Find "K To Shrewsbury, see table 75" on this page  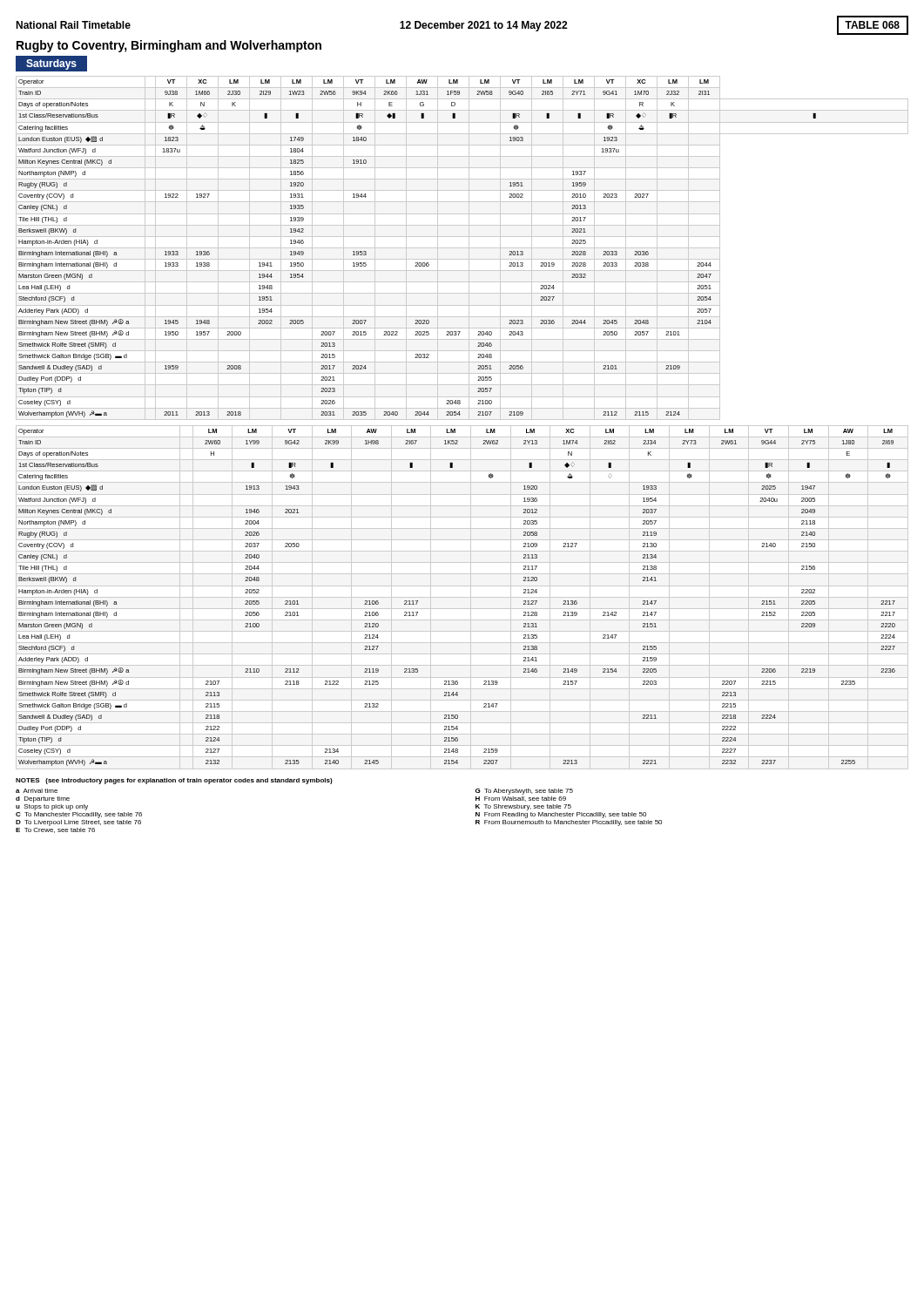point(523,806)
